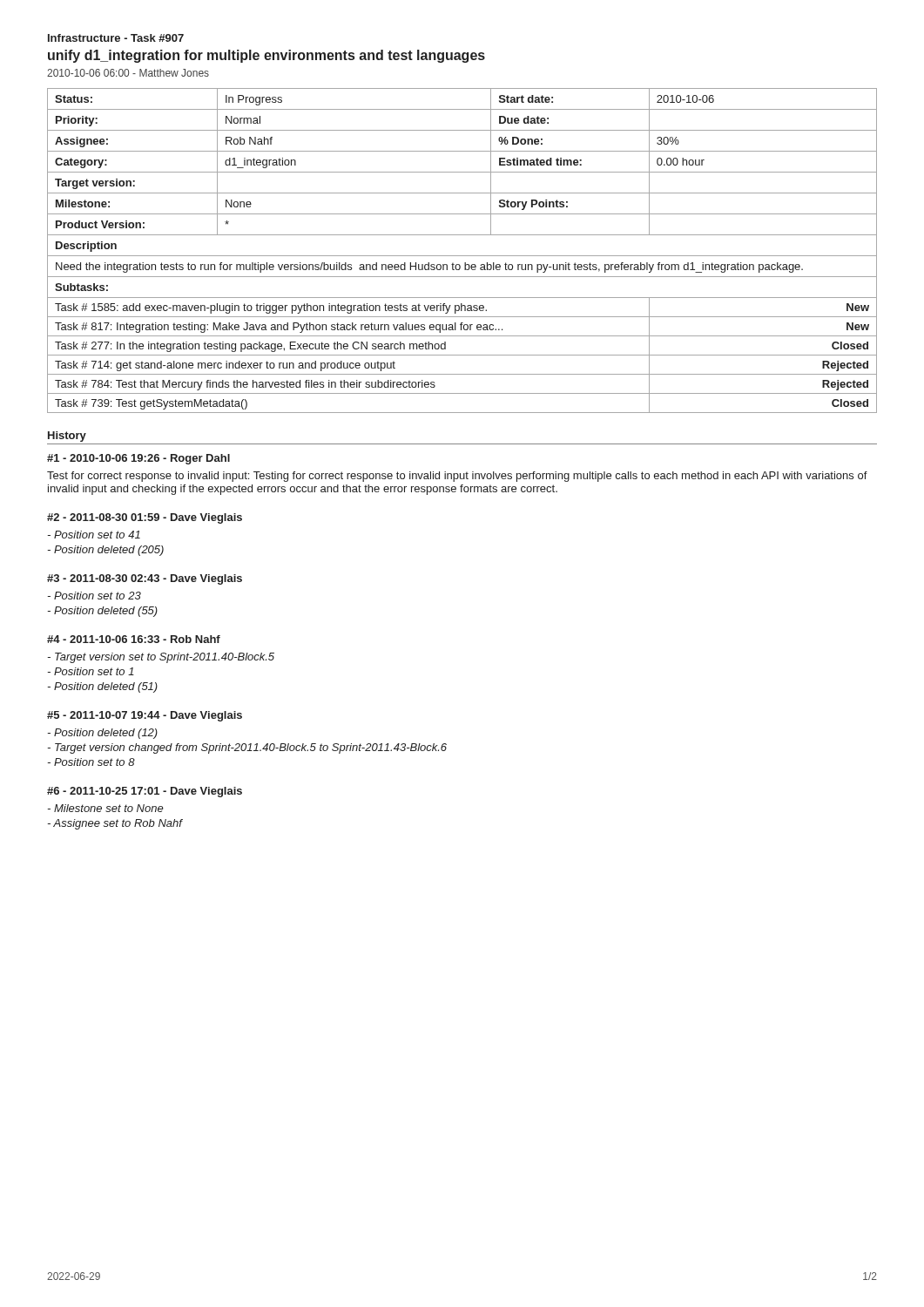Where does it say "Milestone set to None"?

105,808
